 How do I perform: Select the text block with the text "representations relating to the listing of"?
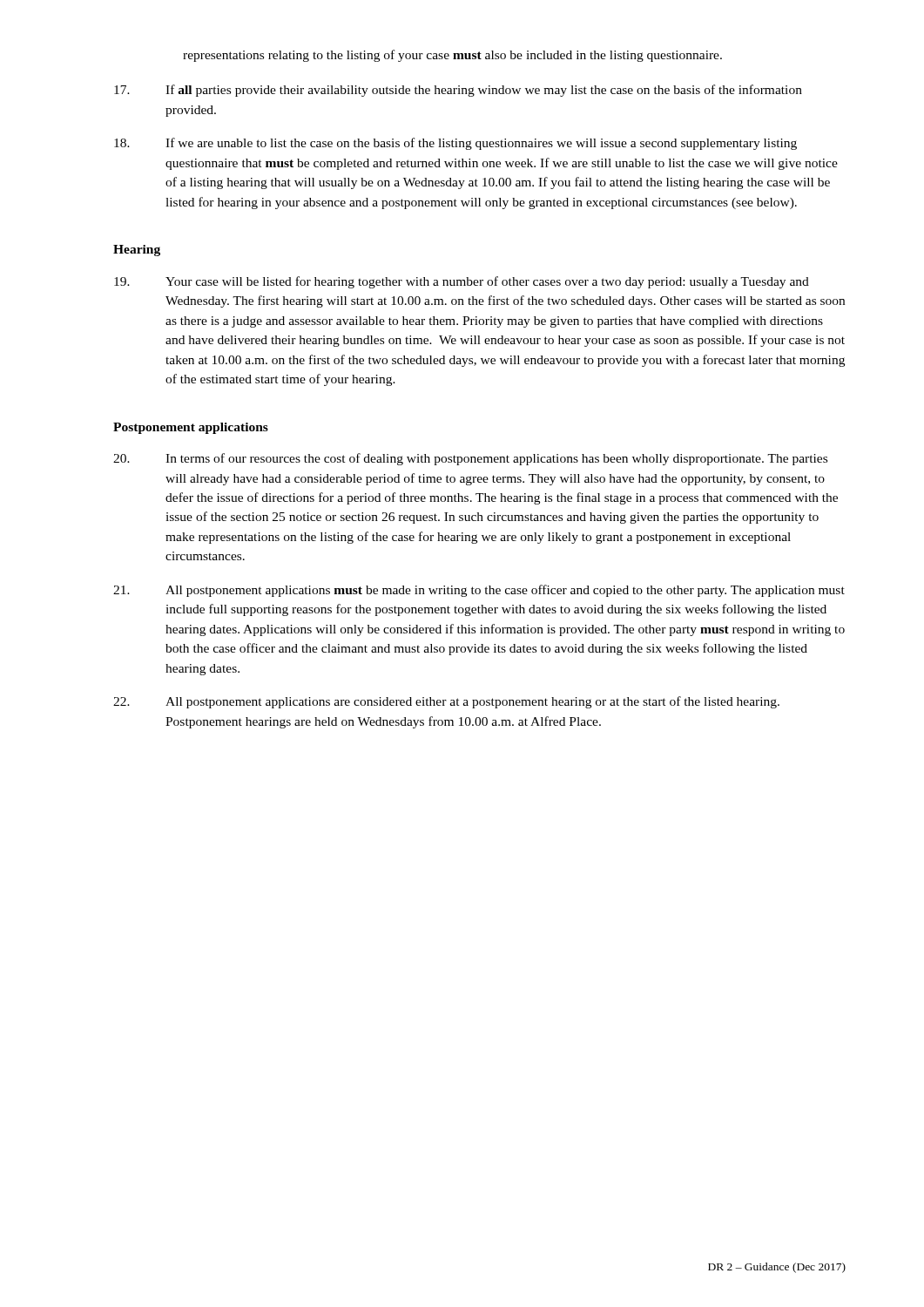[x=453, y=54]
